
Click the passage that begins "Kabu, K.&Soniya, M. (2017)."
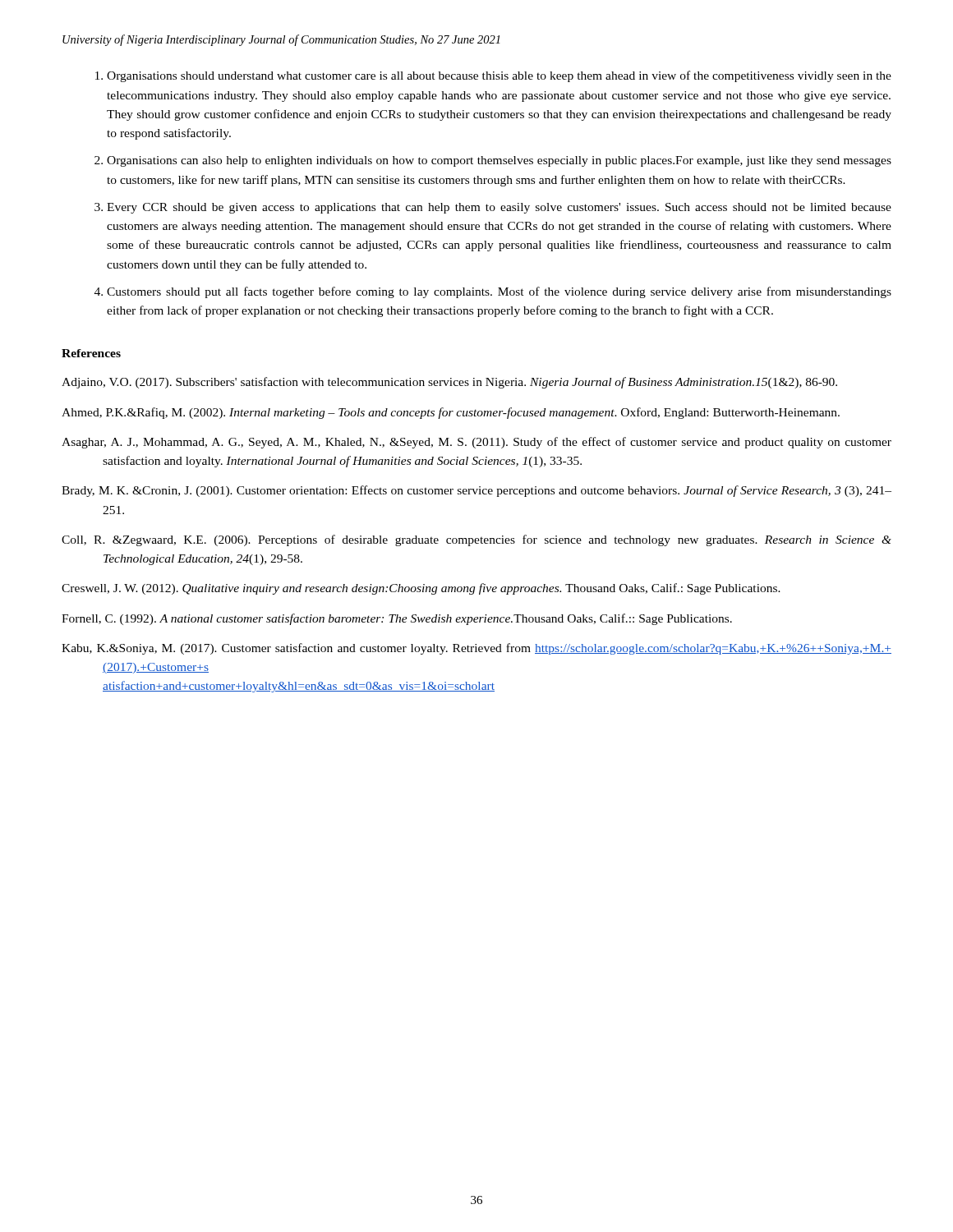[x=476, y=649]
